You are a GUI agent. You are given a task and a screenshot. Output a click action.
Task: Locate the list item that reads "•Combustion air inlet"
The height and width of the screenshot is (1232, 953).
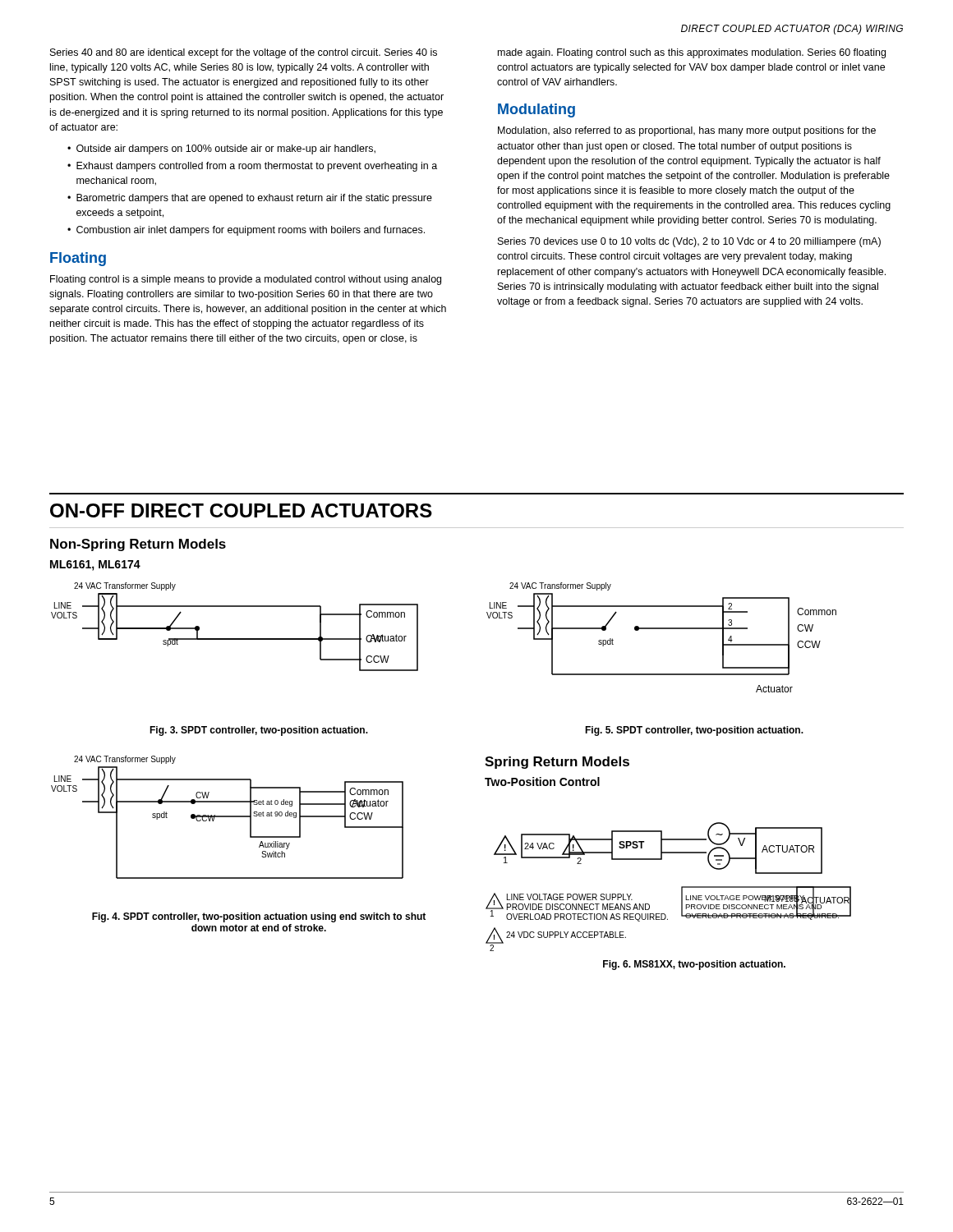(247, 230)
